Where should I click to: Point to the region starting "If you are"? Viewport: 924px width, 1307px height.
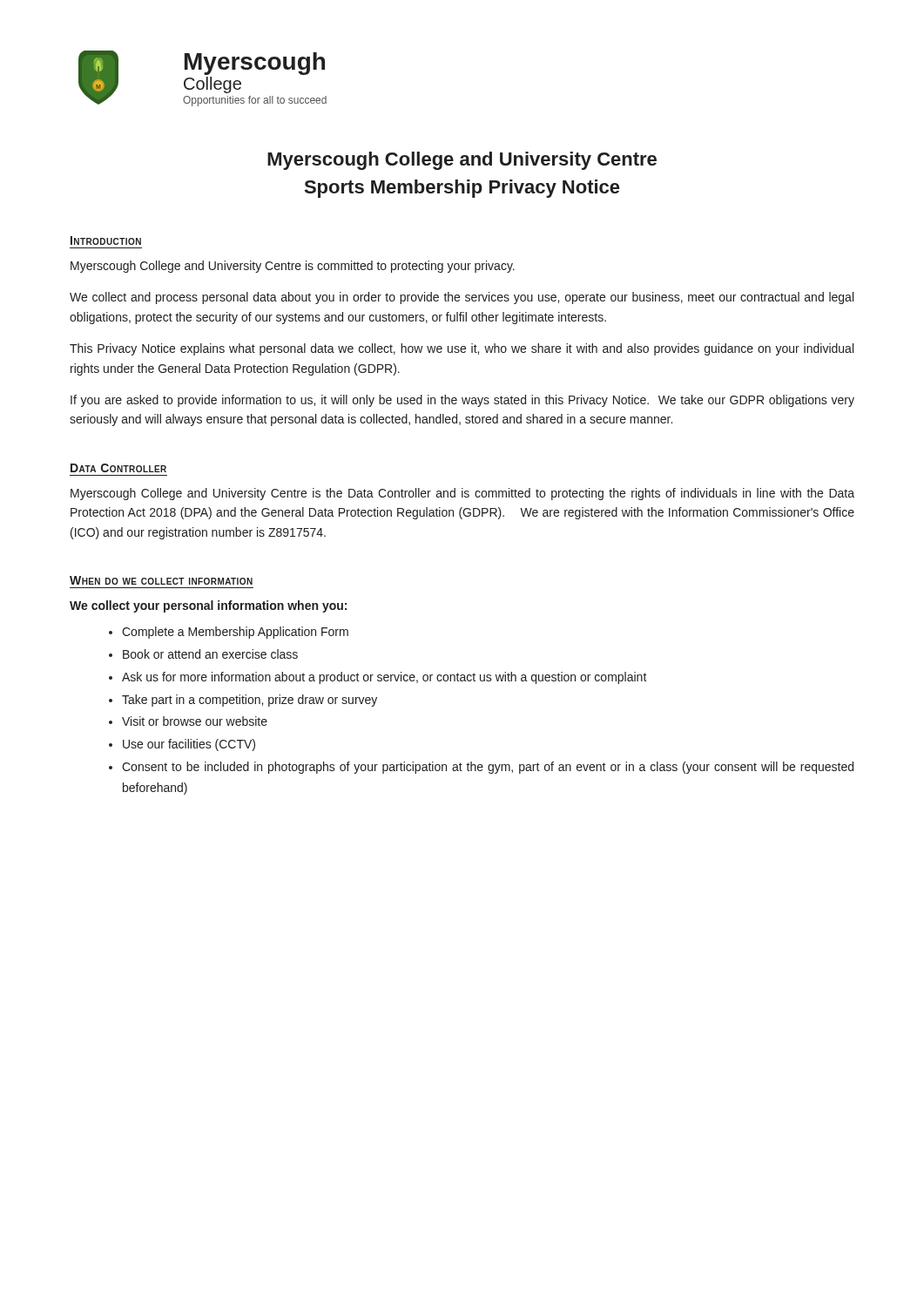(x=462, y=410)
